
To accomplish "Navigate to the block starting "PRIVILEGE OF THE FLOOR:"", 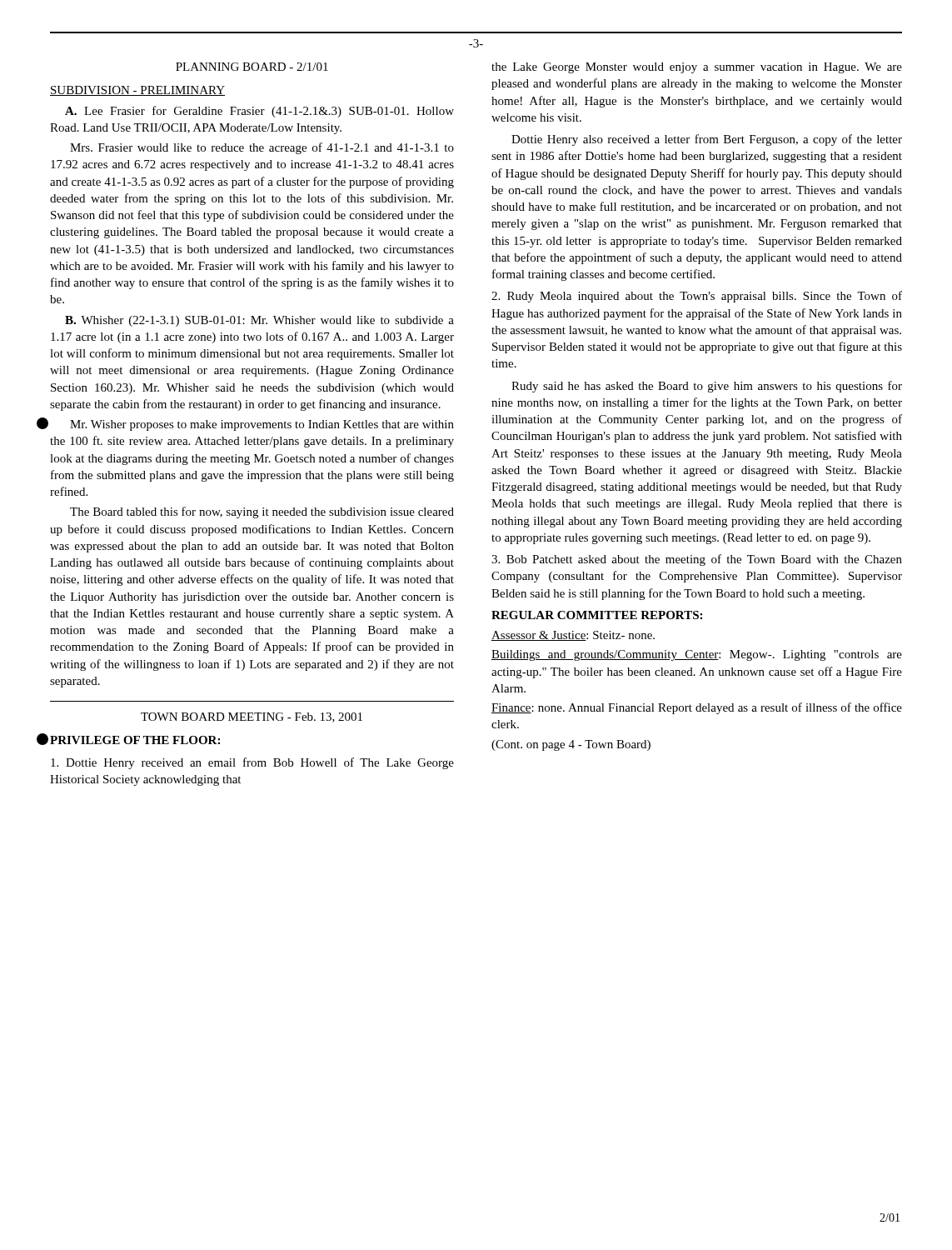I will pyautogui.click(x=136, y=740).
